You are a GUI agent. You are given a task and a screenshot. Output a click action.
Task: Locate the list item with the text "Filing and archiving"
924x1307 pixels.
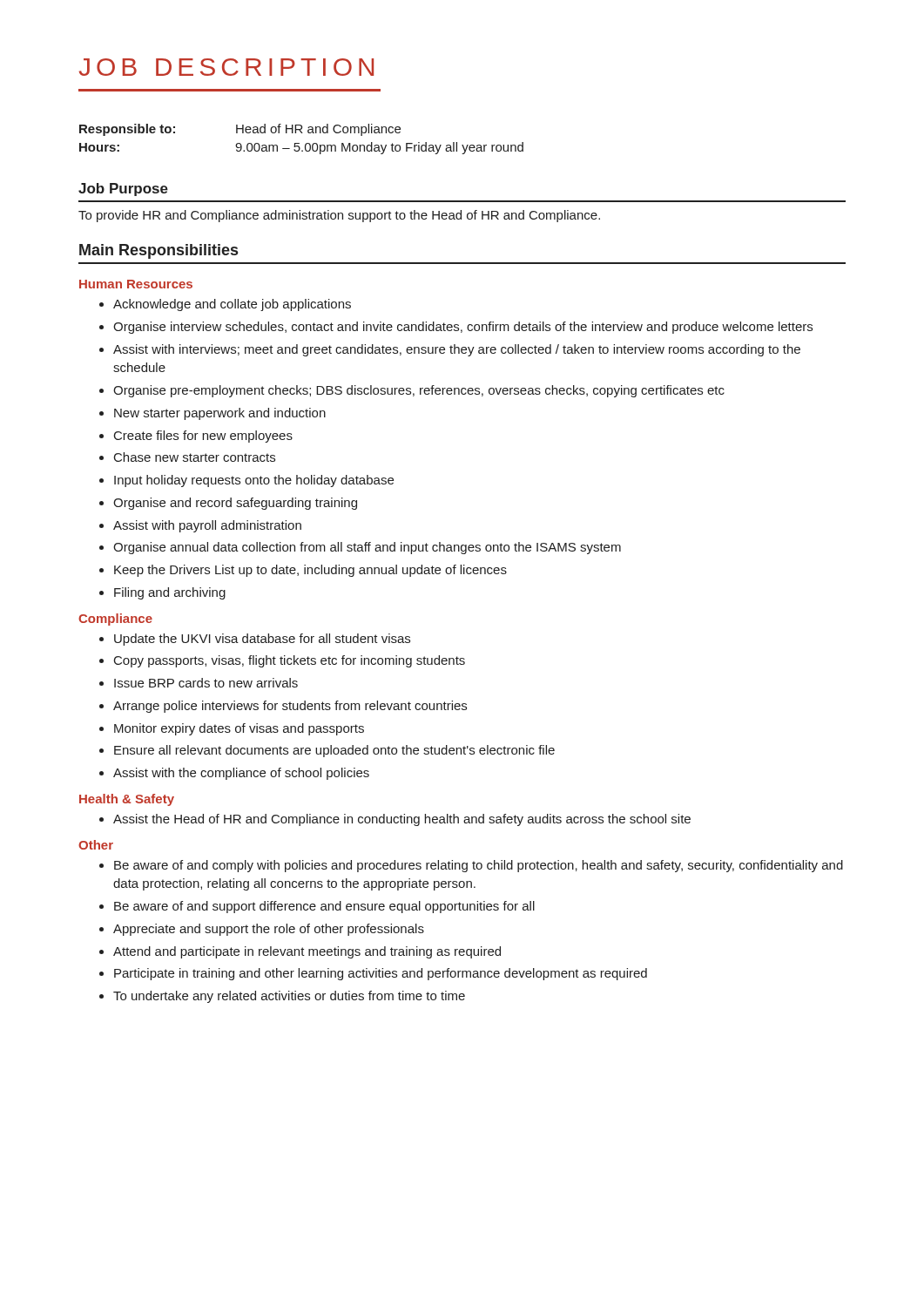coord(169,592)
